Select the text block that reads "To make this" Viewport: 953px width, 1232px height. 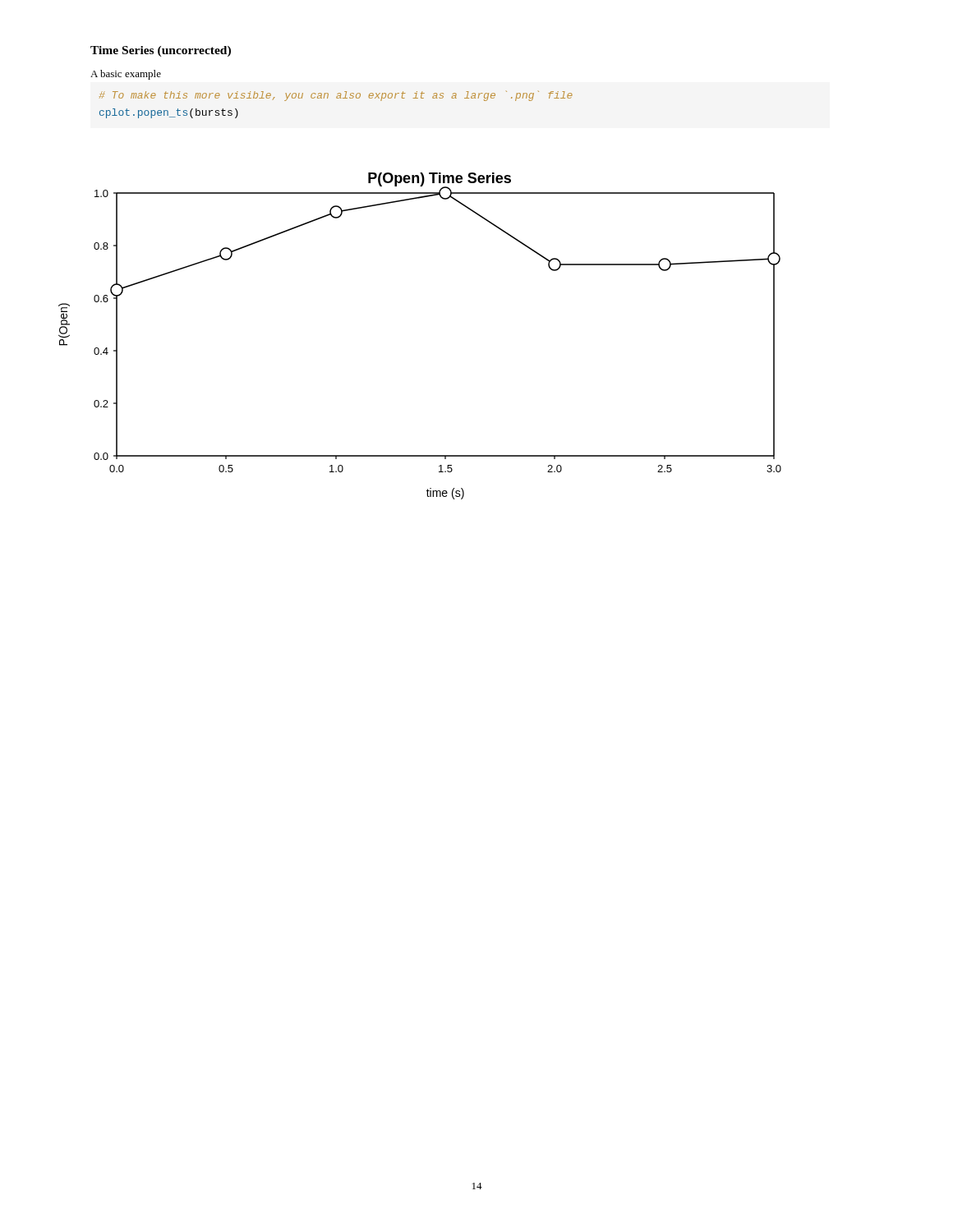[336, 104]
